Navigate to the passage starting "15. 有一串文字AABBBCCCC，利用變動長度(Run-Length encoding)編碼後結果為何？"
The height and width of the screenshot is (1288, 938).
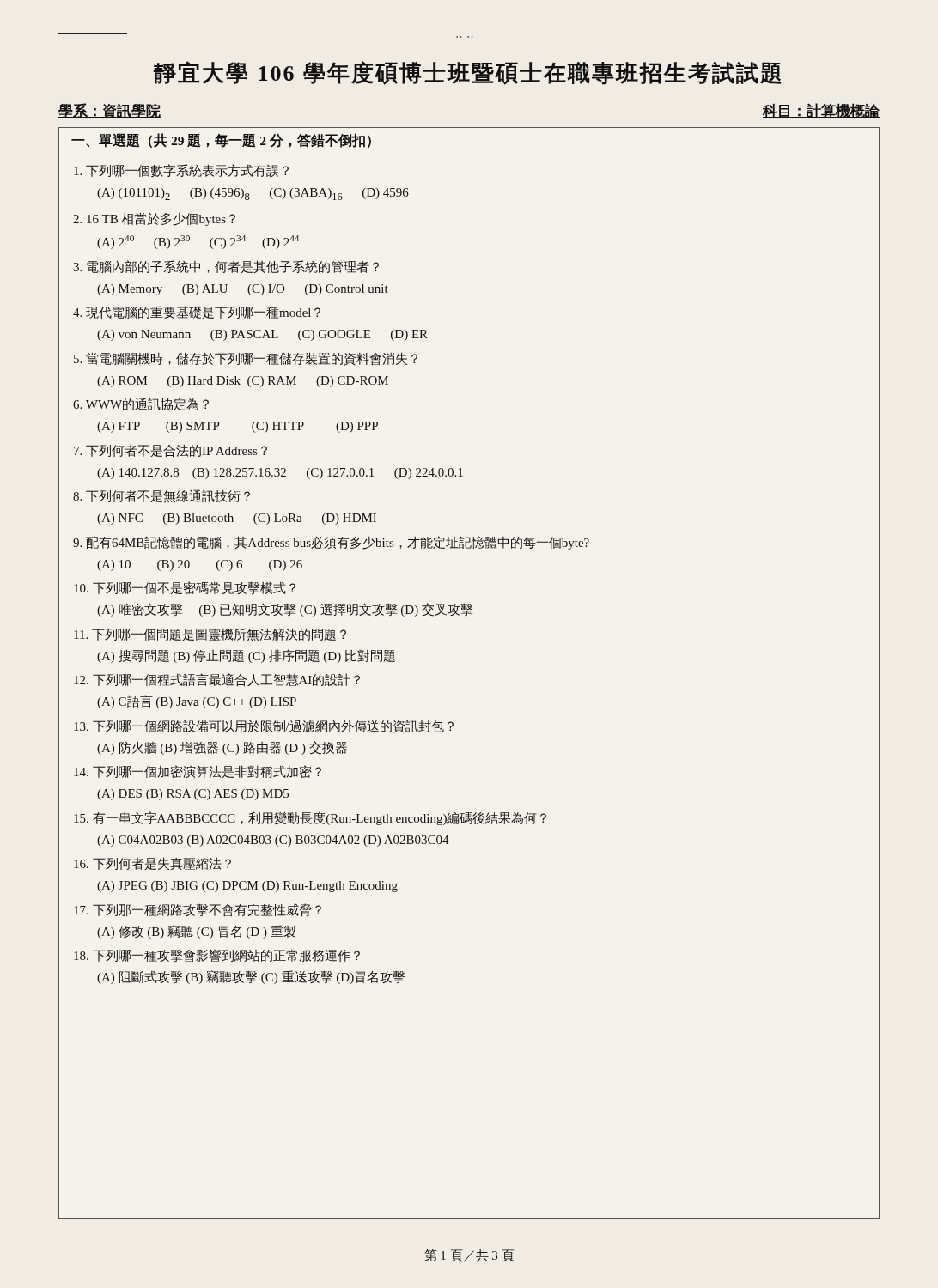point(469,831)
